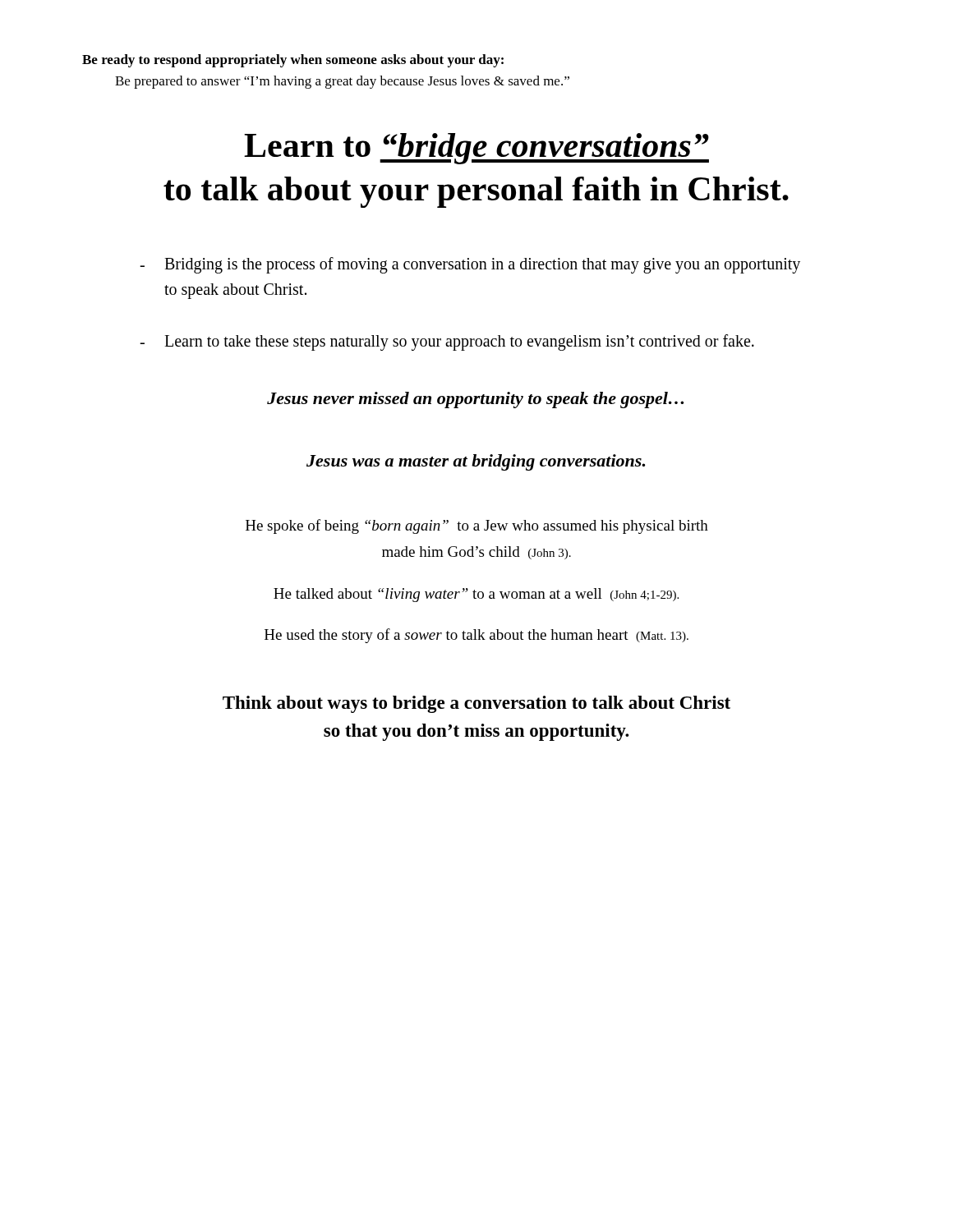Point to the title beginning "Learn to “bridge conversations”"

476,167
